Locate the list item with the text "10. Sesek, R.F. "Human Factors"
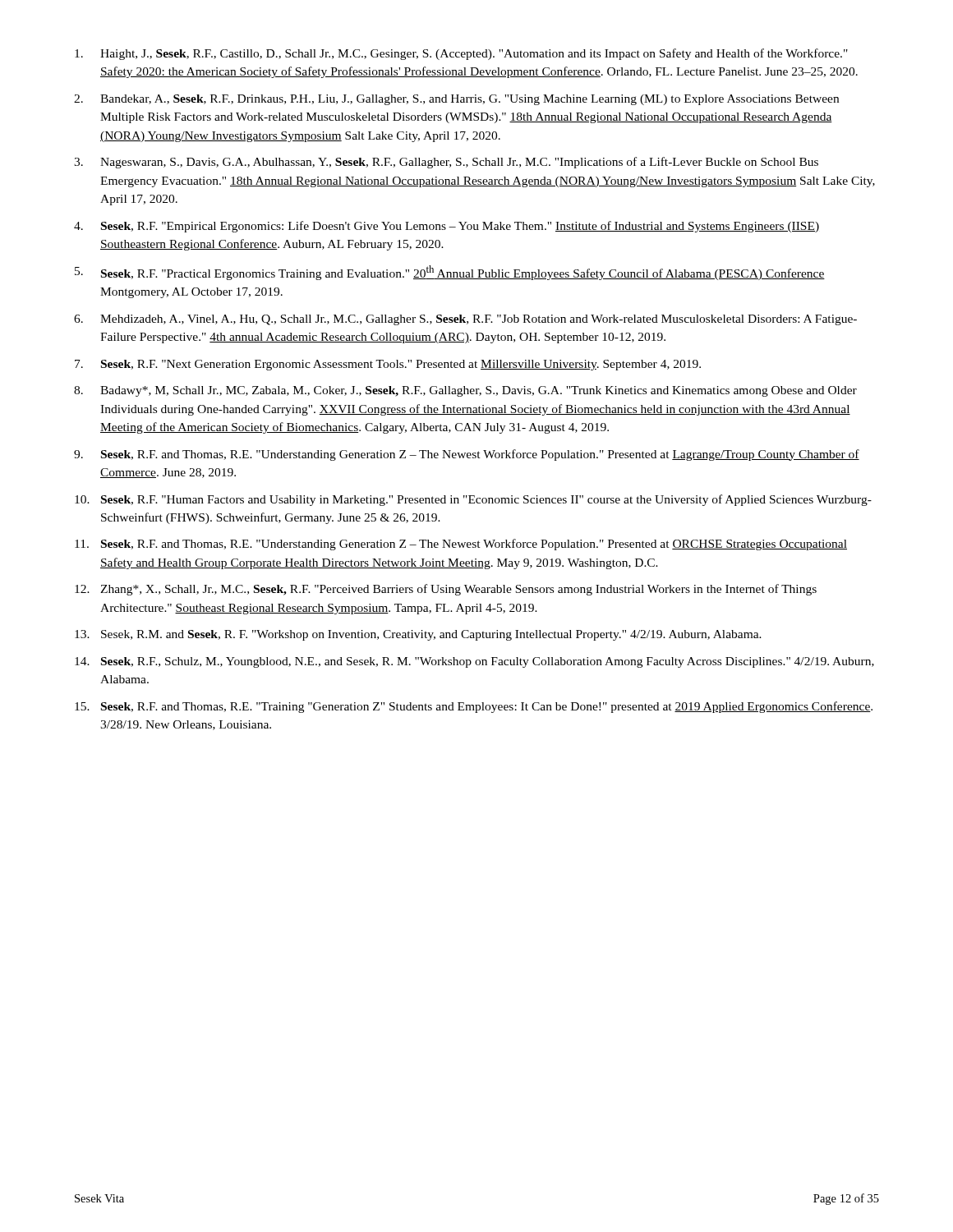 476,508
